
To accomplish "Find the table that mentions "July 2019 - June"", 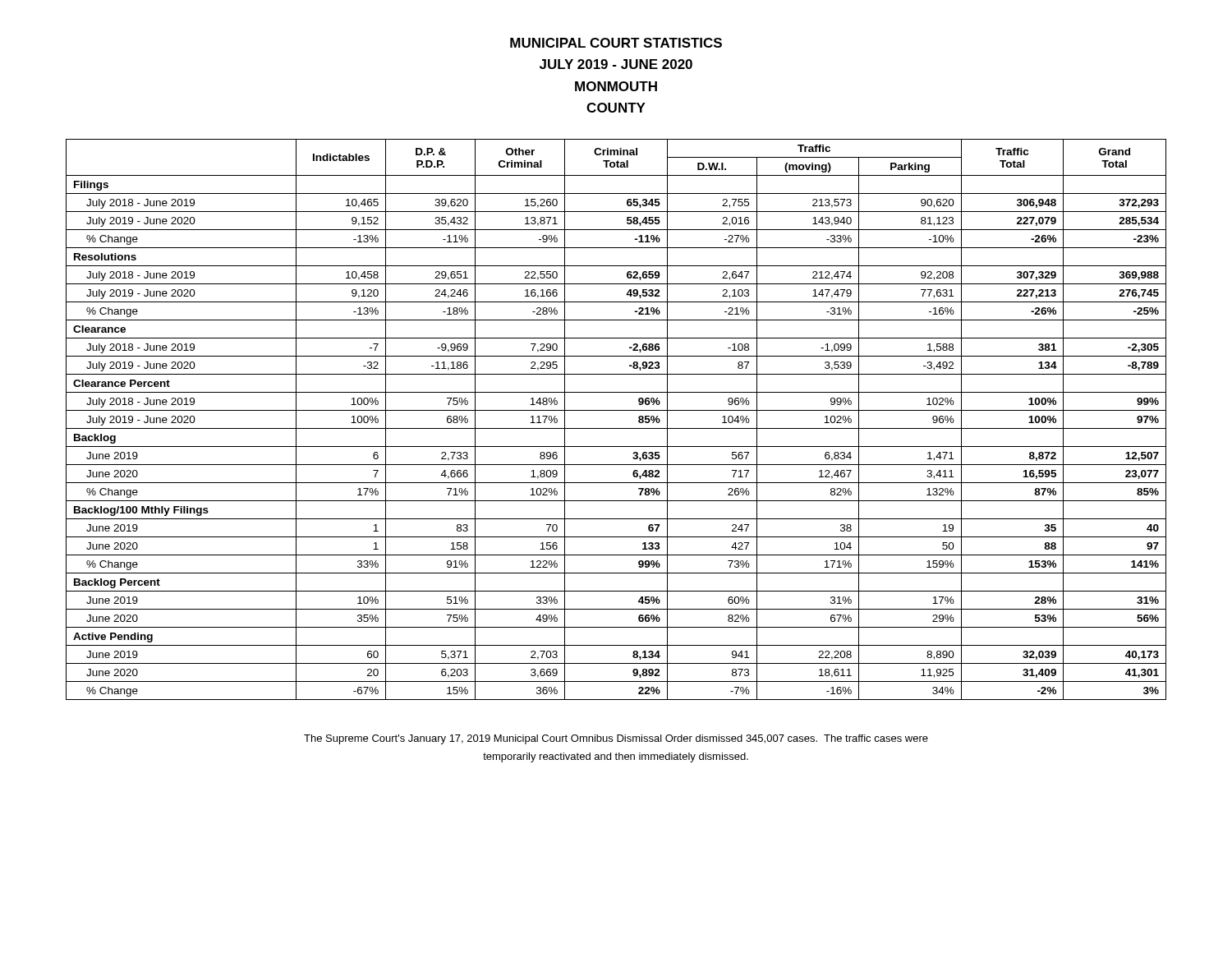I will [616, 420].
